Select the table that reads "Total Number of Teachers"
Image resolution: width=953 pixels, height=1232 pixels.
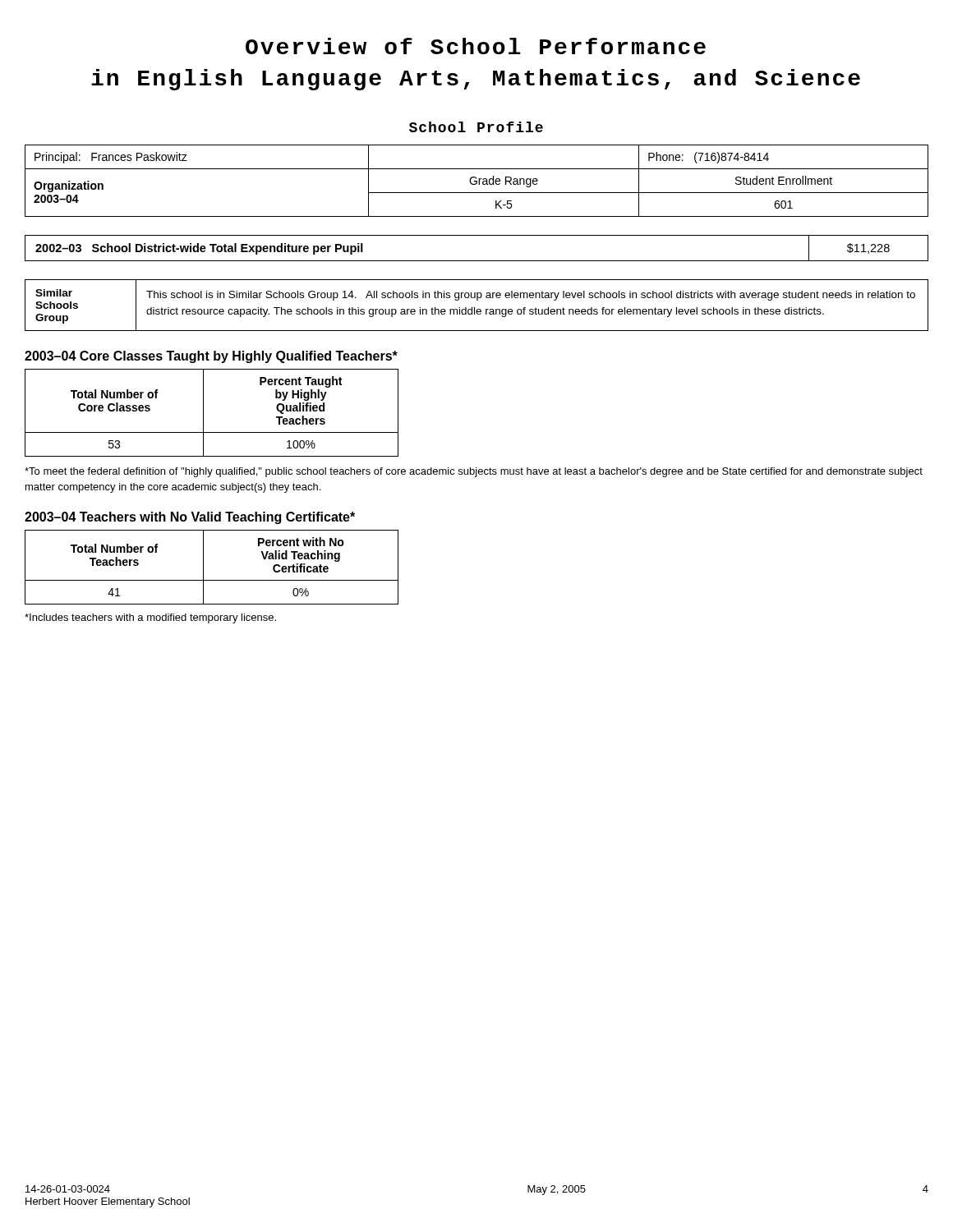coord(476,567)
